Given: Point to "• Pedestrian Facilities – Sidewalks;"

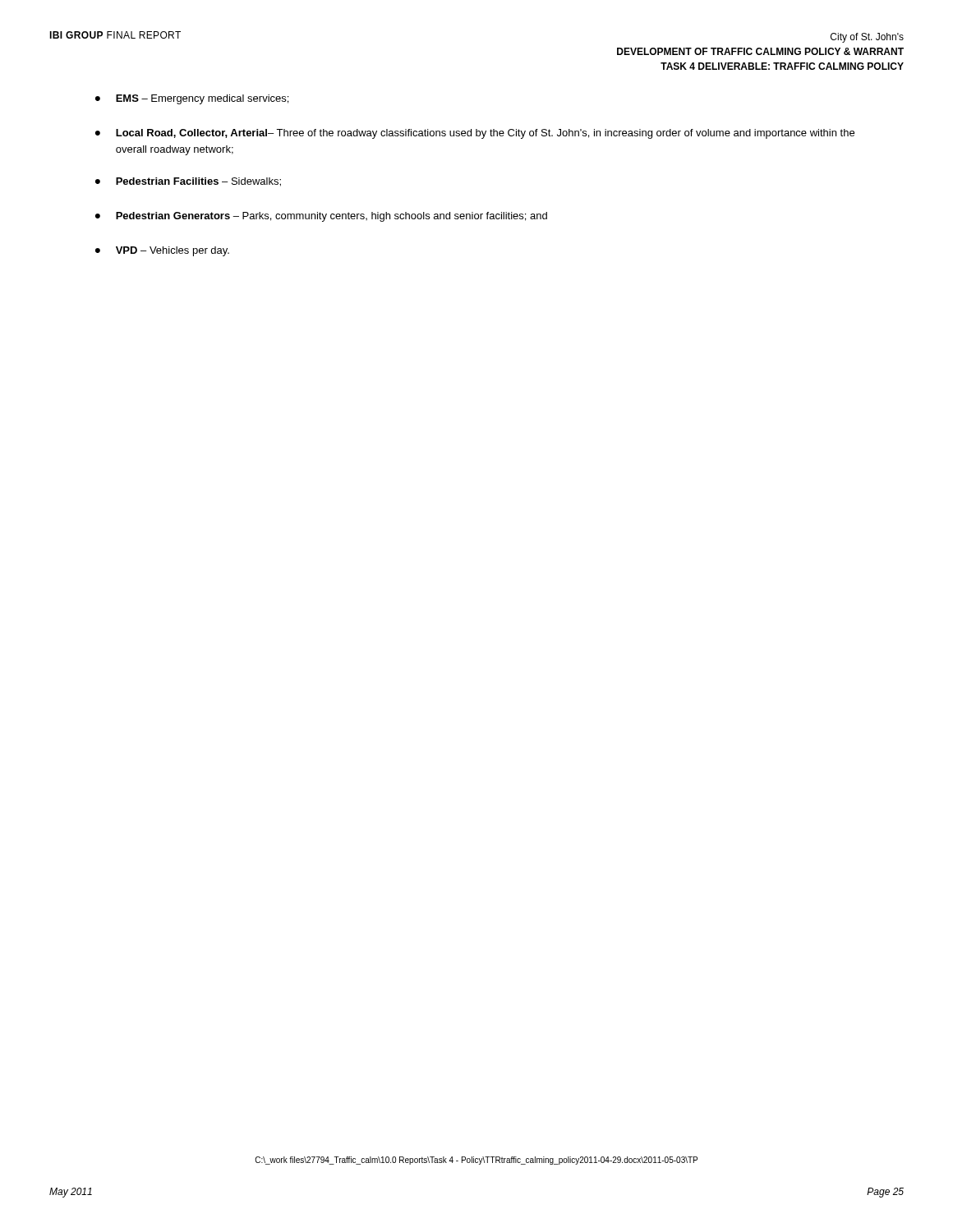Looking at the screenshot, I should pyautogui.click(x=188, y=182).
